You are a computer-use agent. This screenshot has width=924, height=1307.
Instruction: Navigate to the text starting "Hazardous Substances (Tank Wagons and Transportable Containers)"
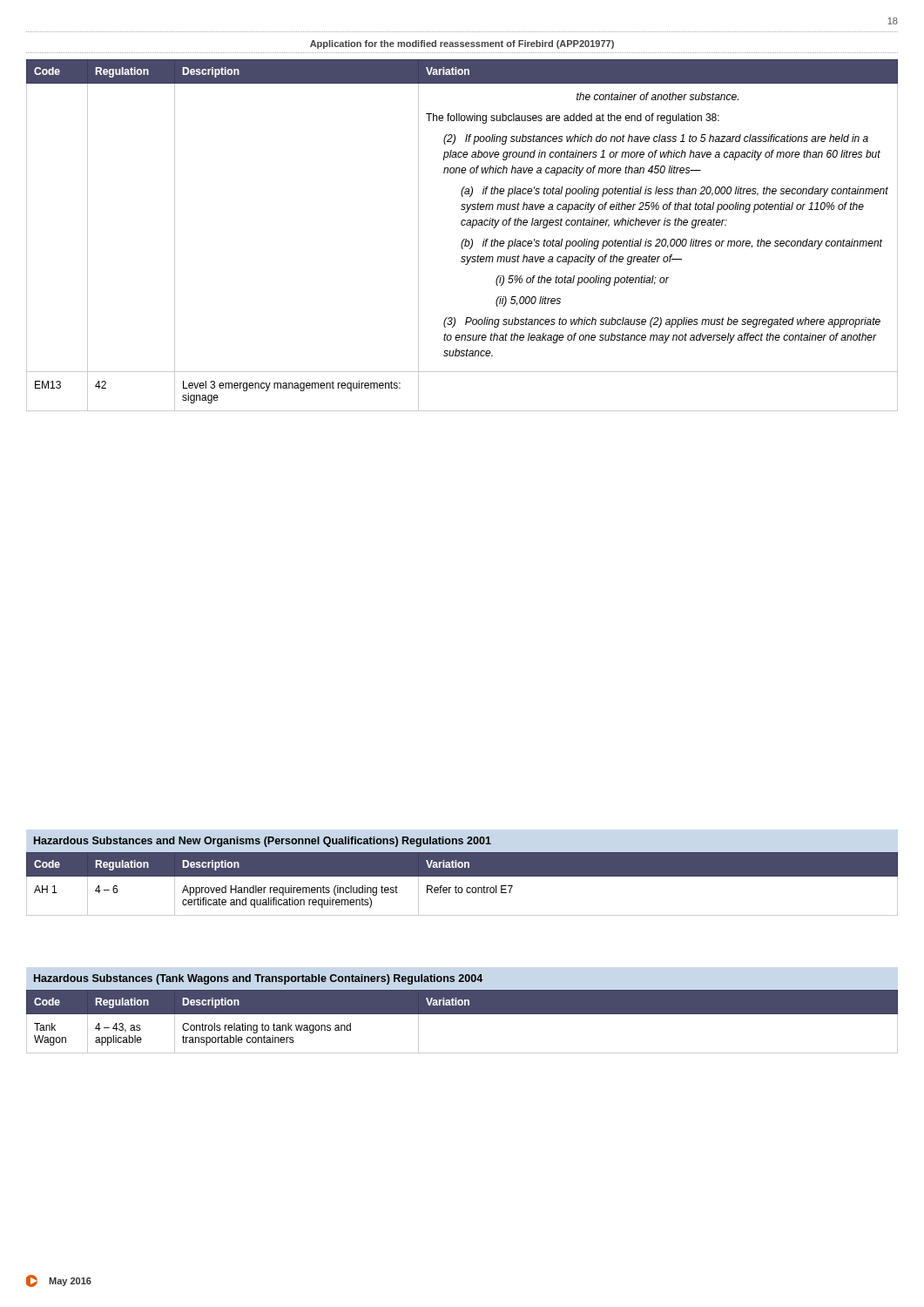click(x=258, y=978)
